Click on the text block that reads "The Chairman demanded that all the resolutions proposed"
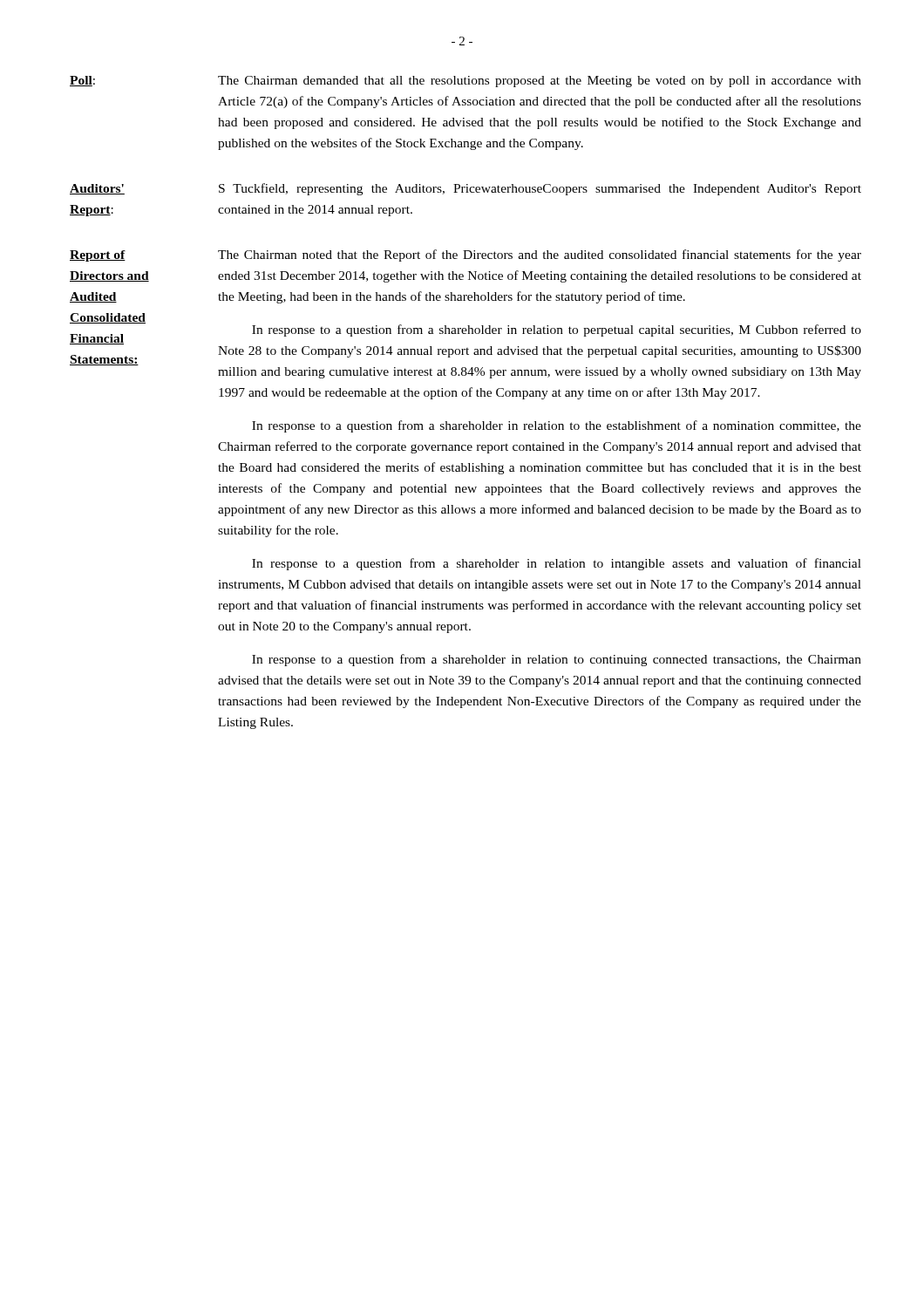 pyautogui.click(x=540, y=112)
